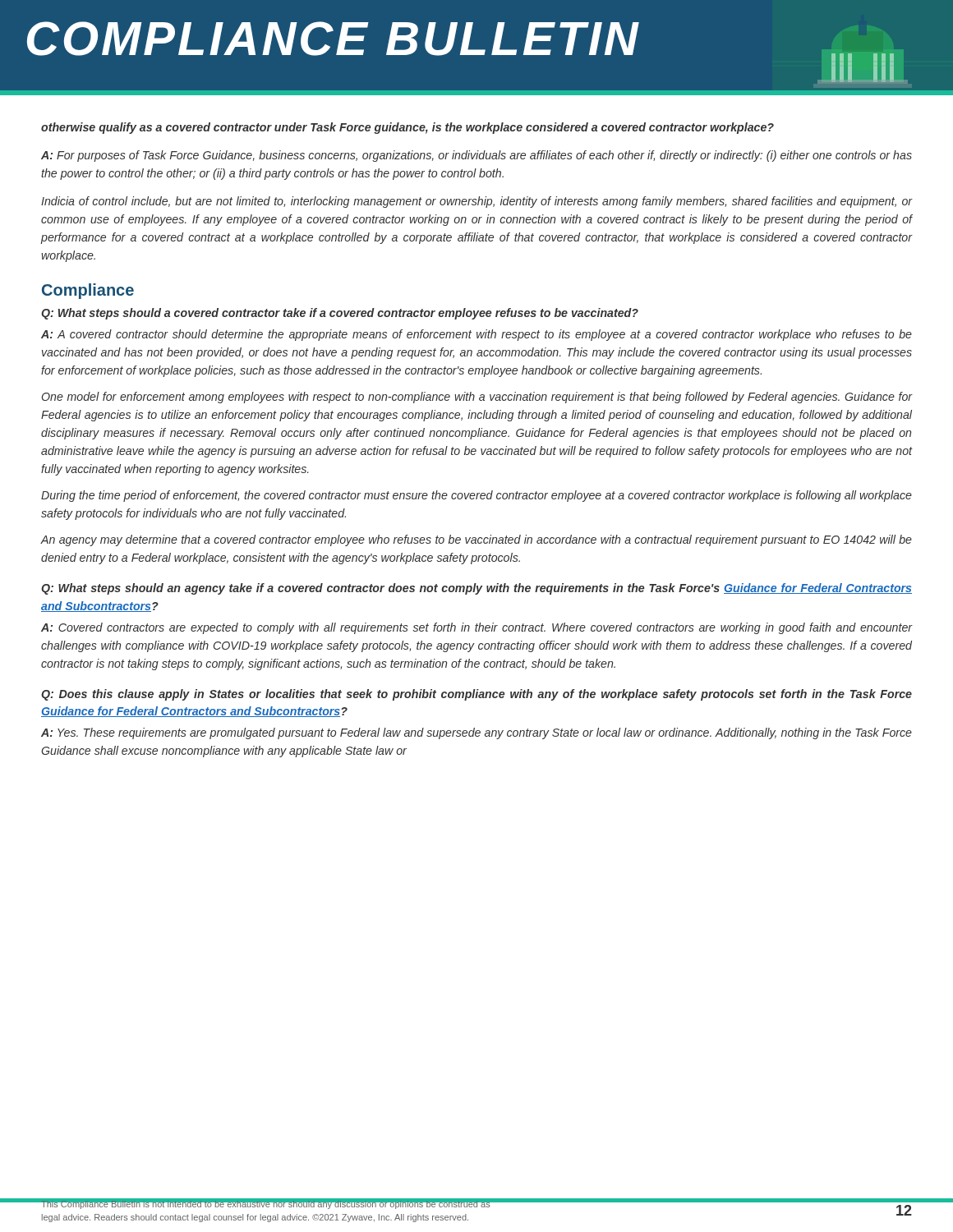The height and width of the screenshot is (1232, 953).
Task: Where is the passage that starts "One model for enforcement among employees"?
Action: click(x=476, y=433)
